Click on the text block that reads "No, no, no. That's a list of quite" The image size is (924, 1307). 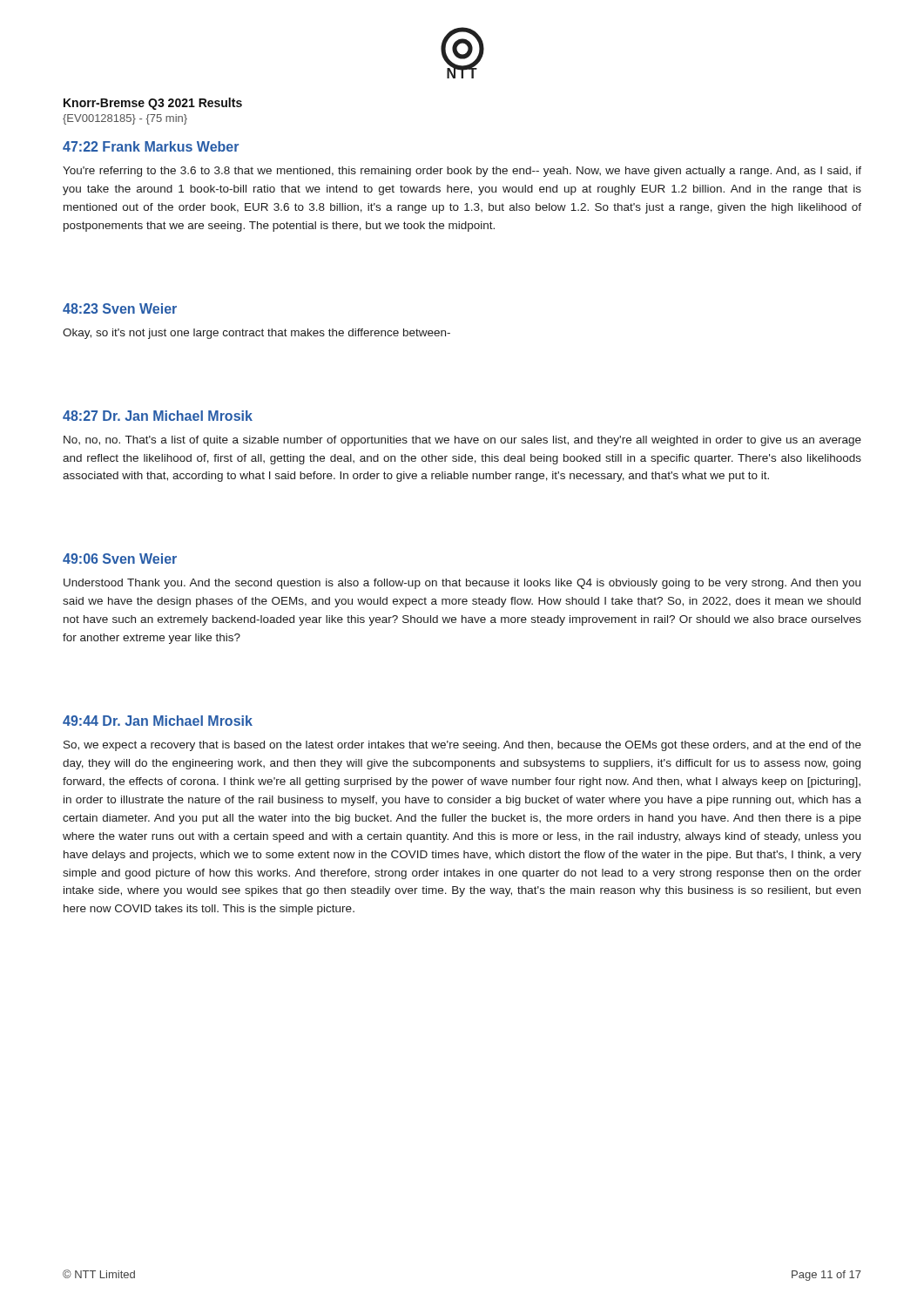point(462,458)
